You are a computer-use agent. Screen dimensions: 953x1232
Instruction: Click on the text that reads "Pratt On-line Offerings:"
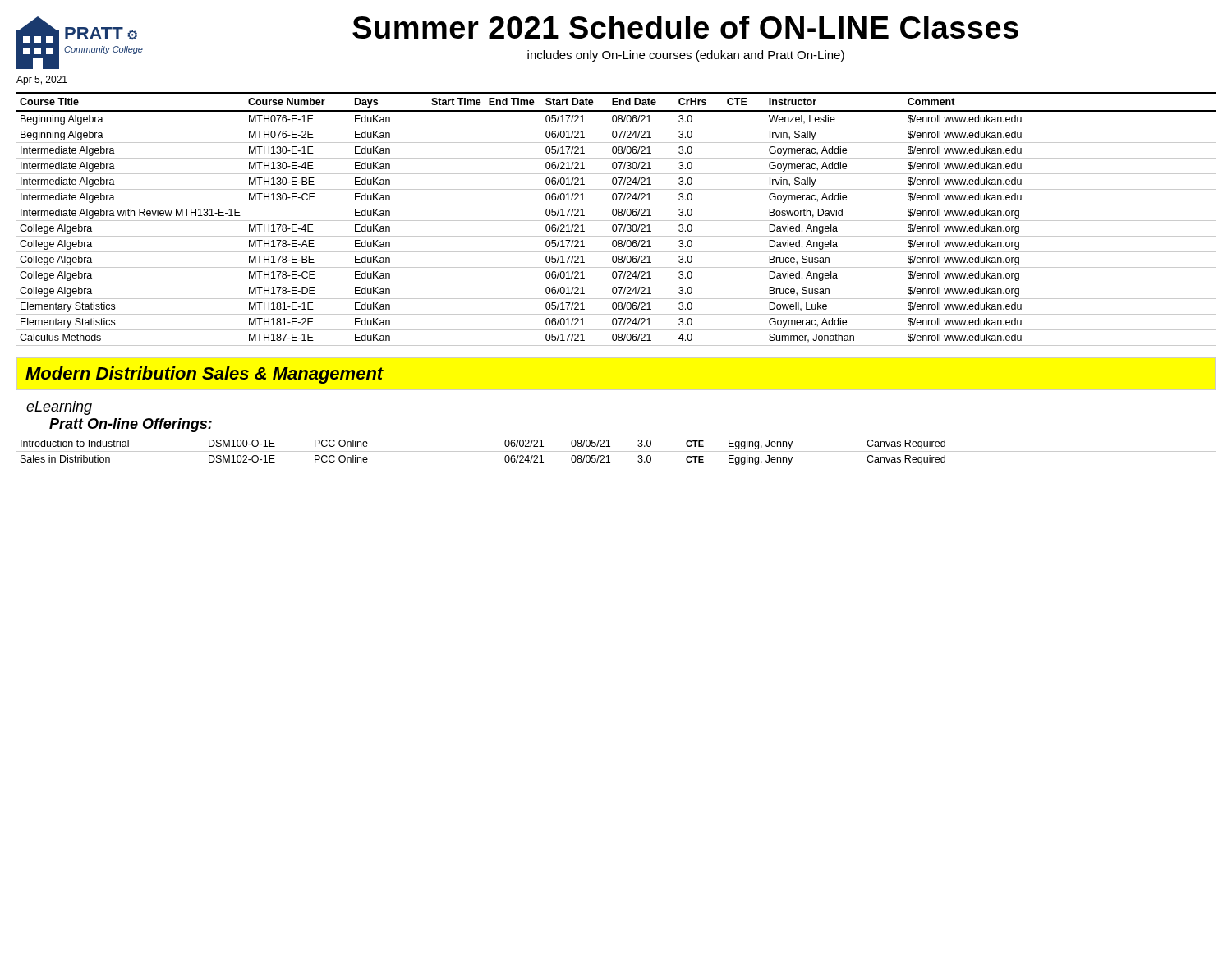pyautogui.click(x=131, y=424)
